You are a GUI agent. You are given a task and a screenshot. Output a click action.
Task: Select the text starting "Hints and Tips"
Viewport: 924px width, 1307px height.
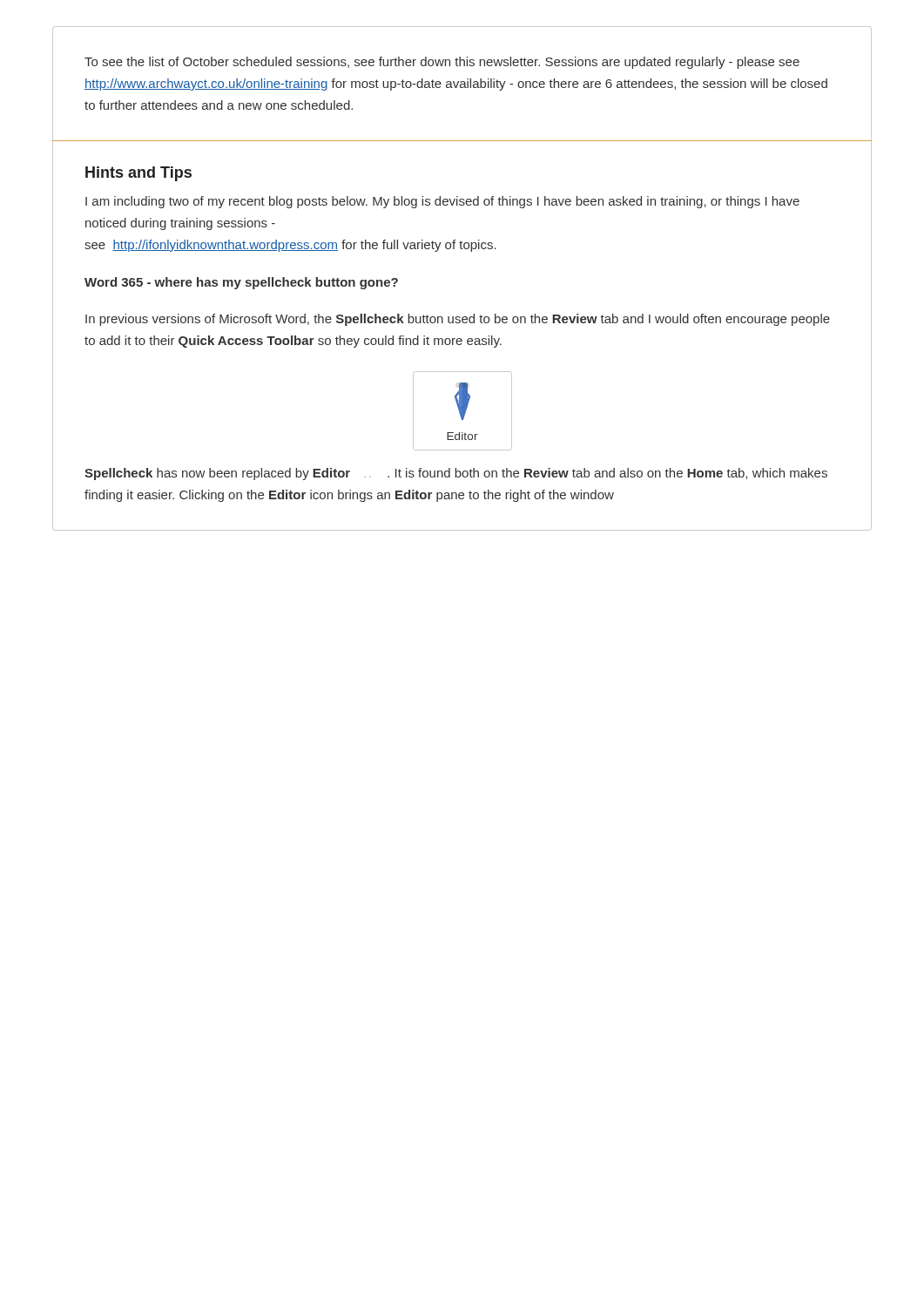138,173
